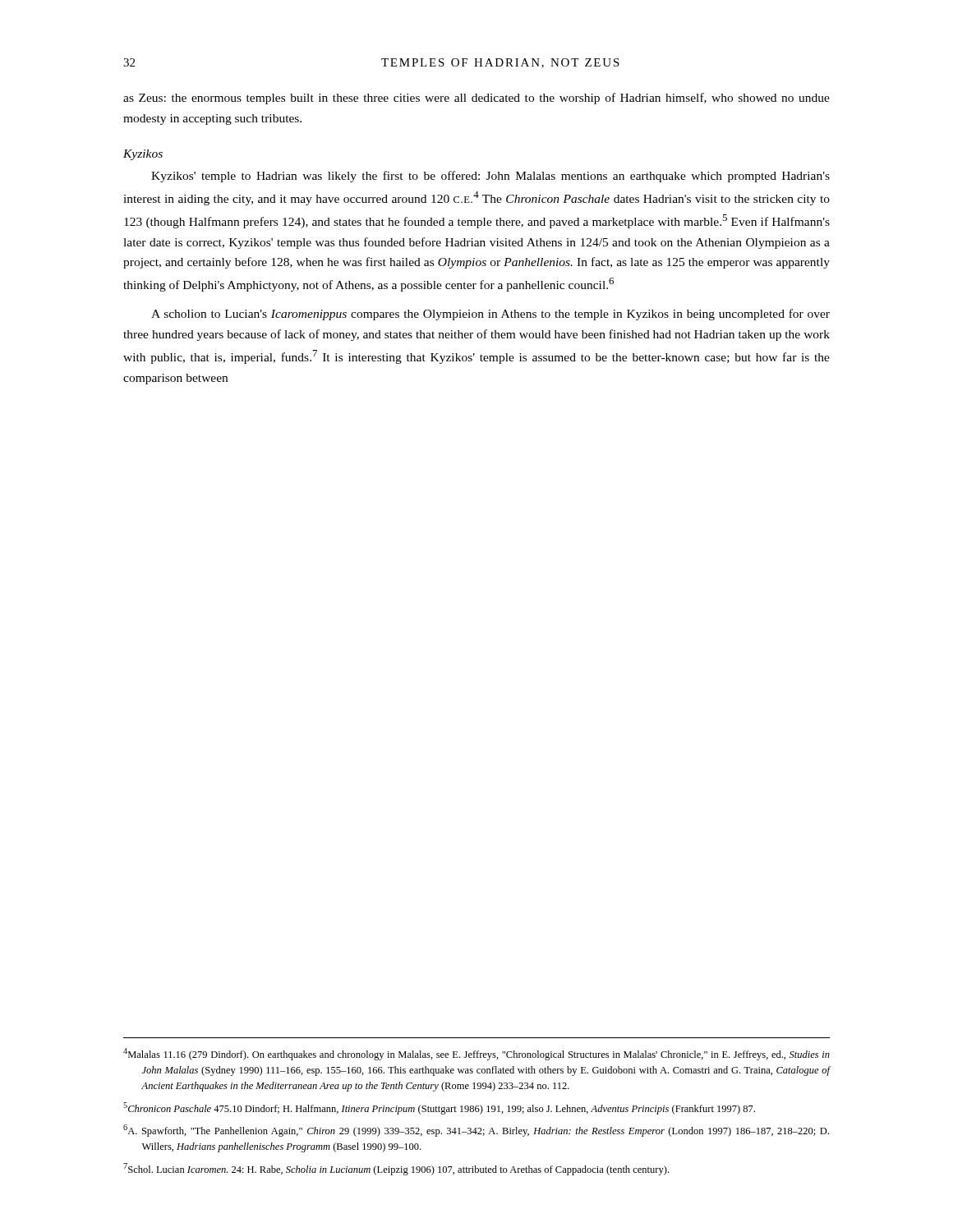The width and height of the screenshot is (953, 1232).
Task: Locate the block of text that opens with "A scholion to Lucian's Icaromenippus"
Action: 476,346
